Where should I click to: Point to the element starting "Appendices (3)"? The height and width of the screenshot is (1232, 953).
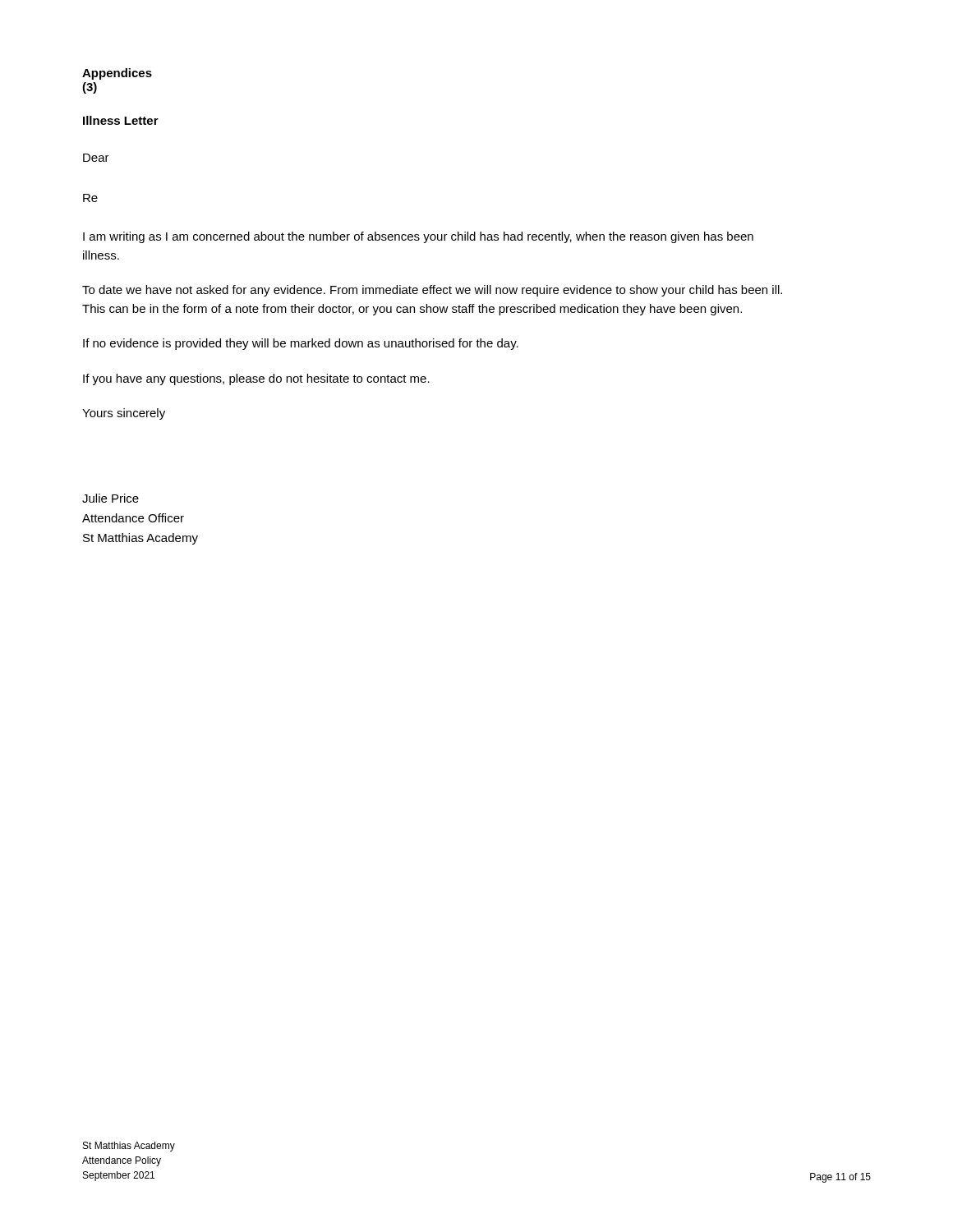(117, 80)
